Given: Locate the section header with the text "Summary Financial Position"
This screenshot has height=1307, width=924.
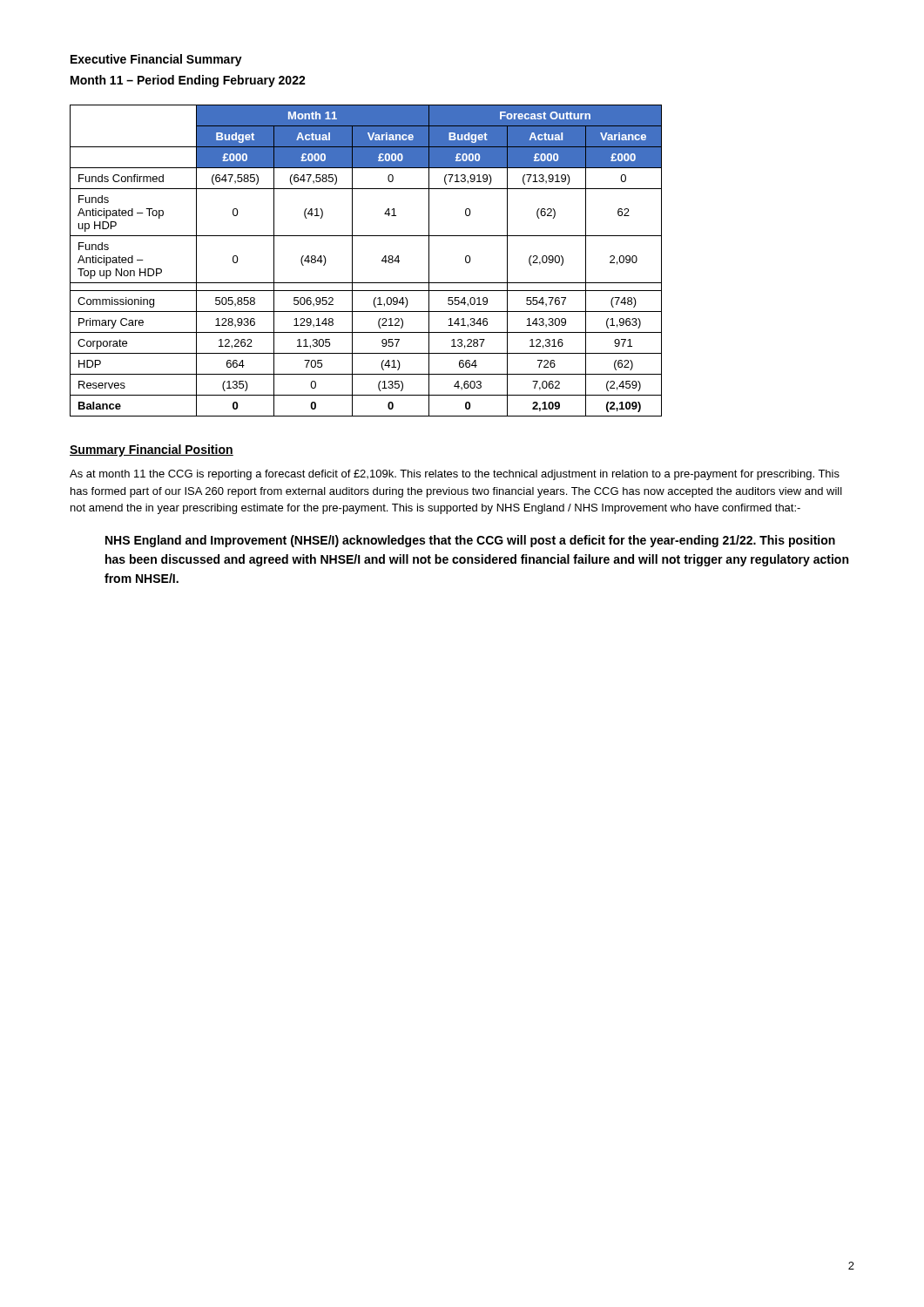Looking at the screenshot, I should [151, 450].
